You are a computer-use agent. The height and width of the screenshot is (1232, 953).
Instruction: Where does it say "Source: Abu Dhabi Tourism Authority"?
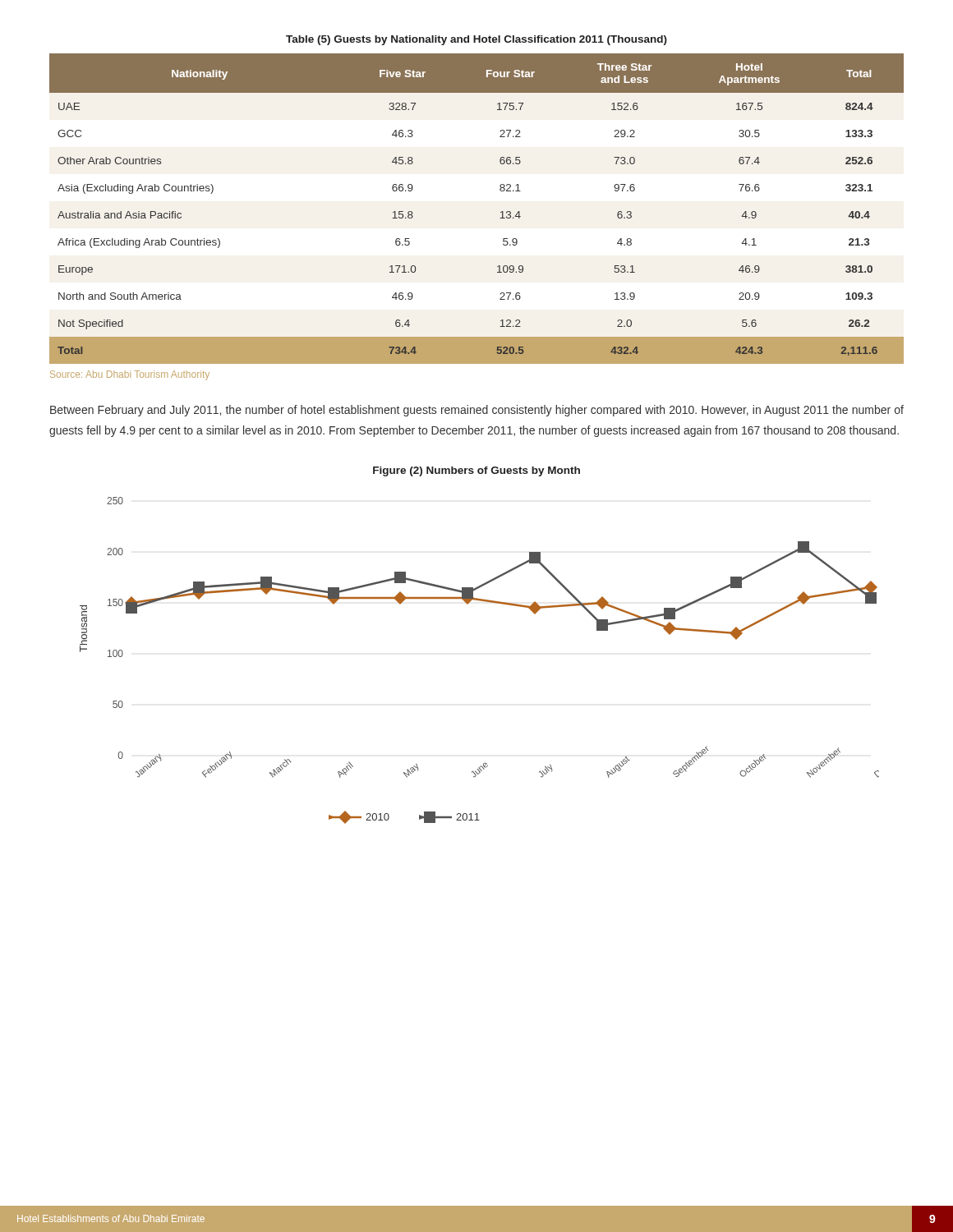pos(129,375)
